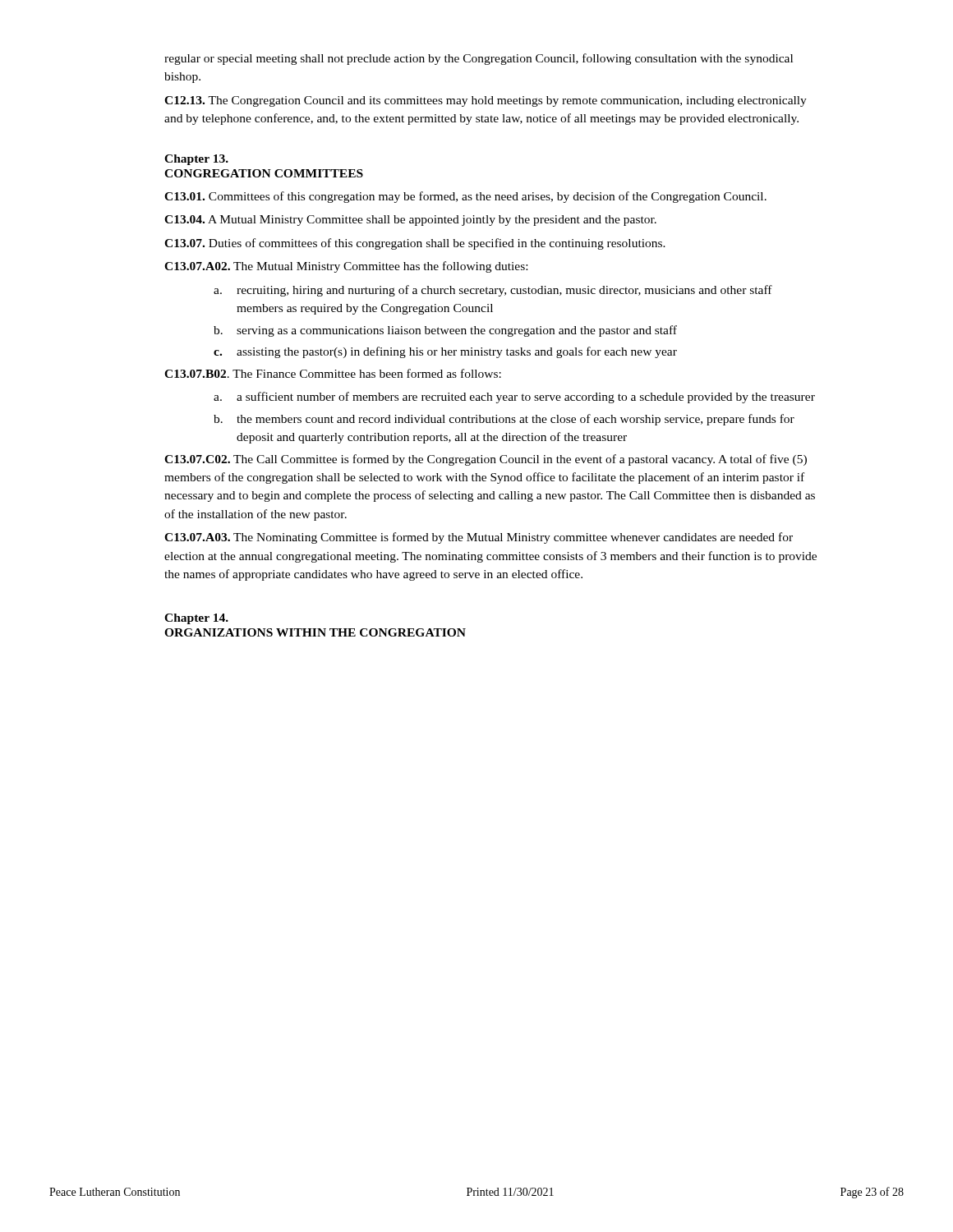Click on the text block containing "C13.07.C02. The Call Committee is"

(490, 486)
